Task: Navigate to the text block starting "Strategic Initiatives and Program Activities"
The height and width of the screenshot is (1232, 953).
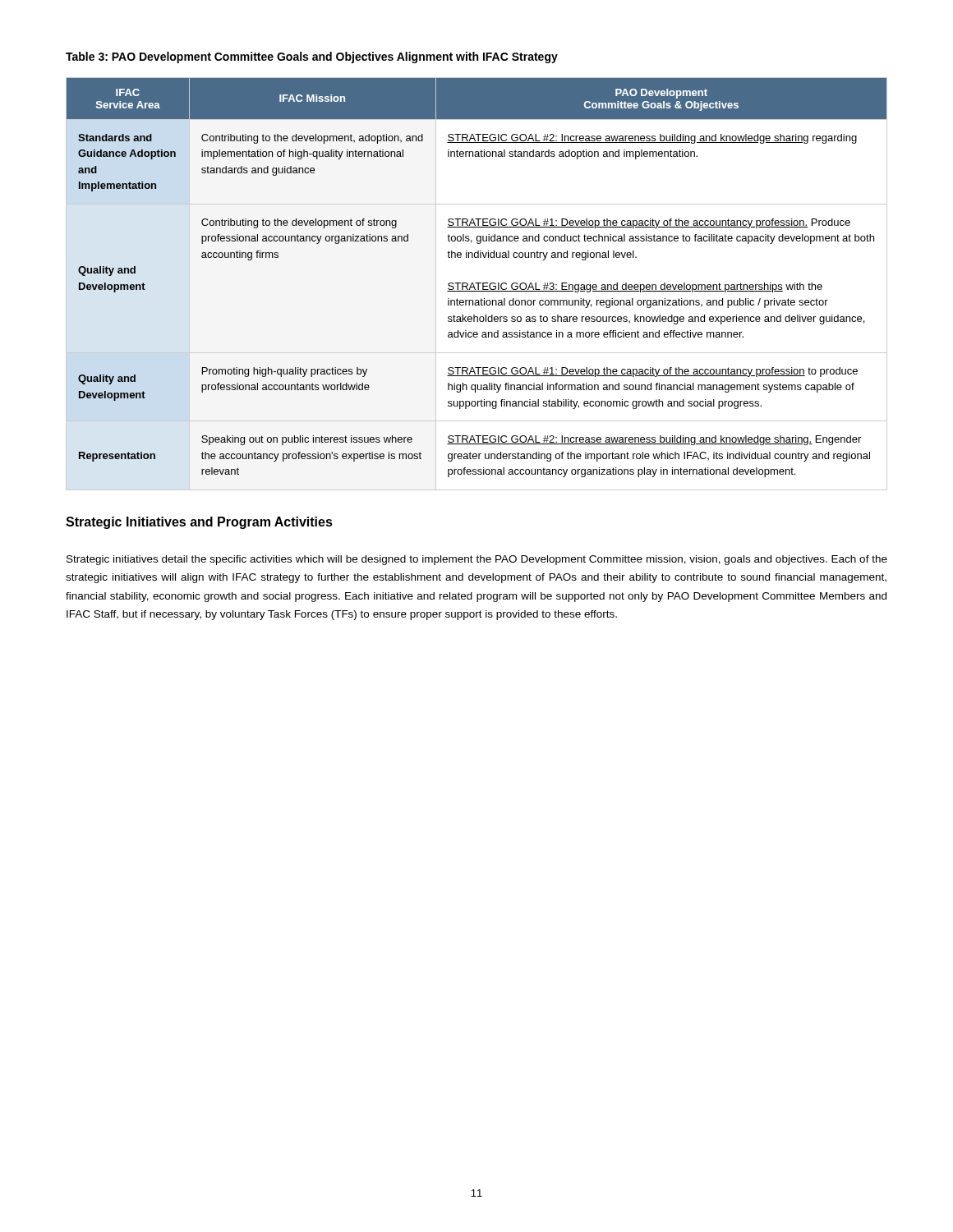Action: (199, 522)
